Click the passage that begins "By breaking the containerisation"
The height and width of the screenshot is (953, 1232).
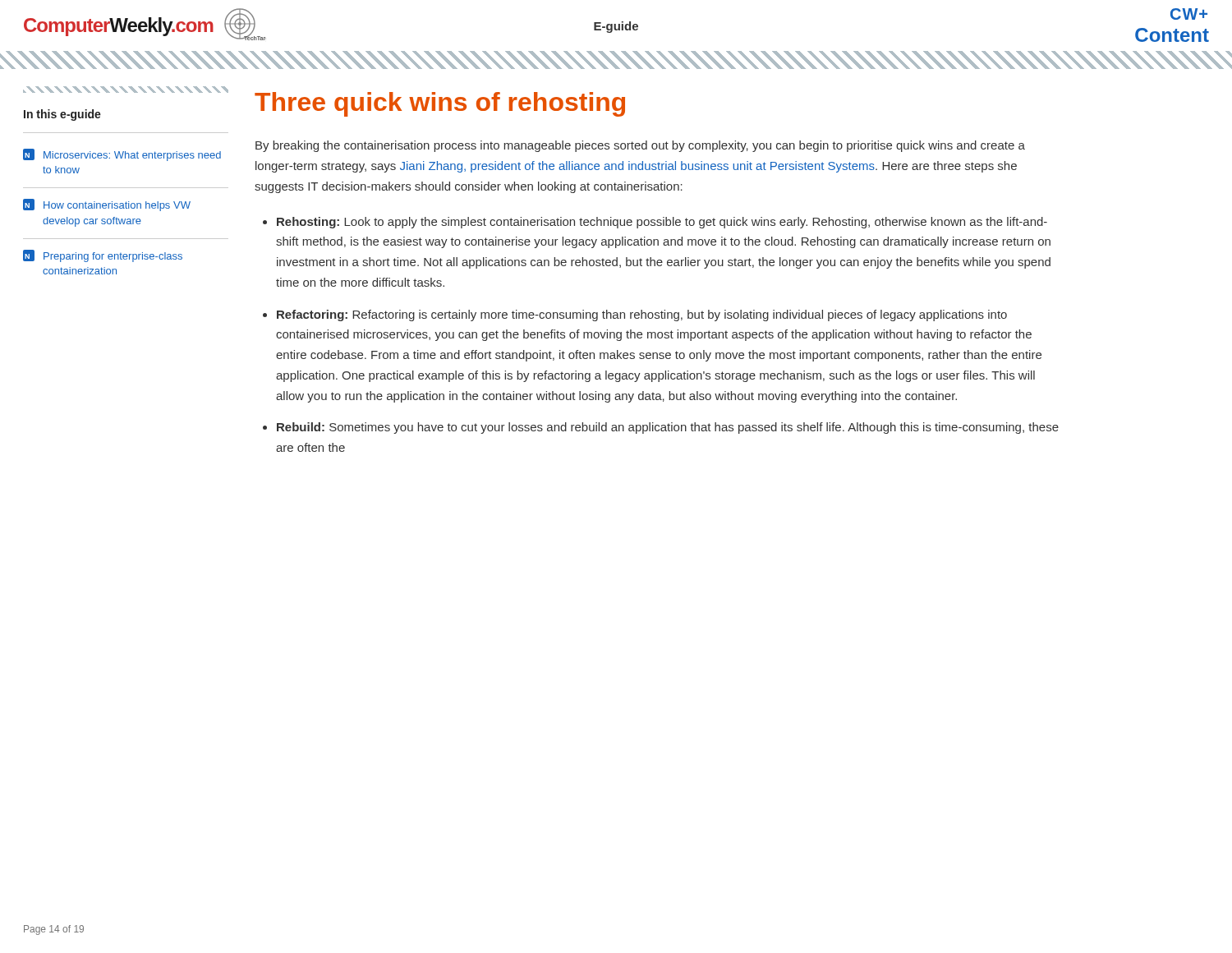point(640,166)
